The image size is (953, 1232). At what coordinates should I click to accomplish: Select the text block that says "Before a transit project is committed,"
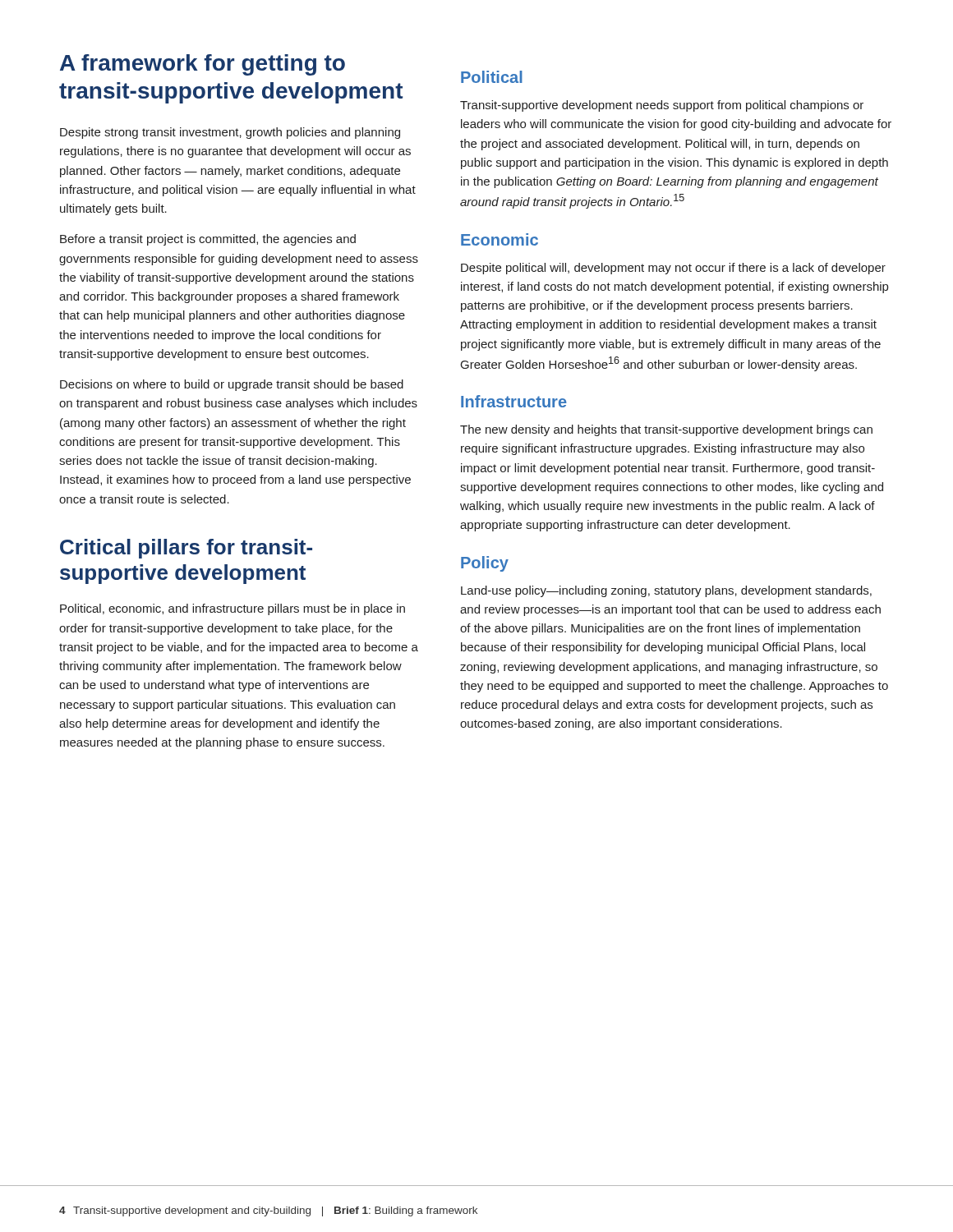tap(240, 296)
